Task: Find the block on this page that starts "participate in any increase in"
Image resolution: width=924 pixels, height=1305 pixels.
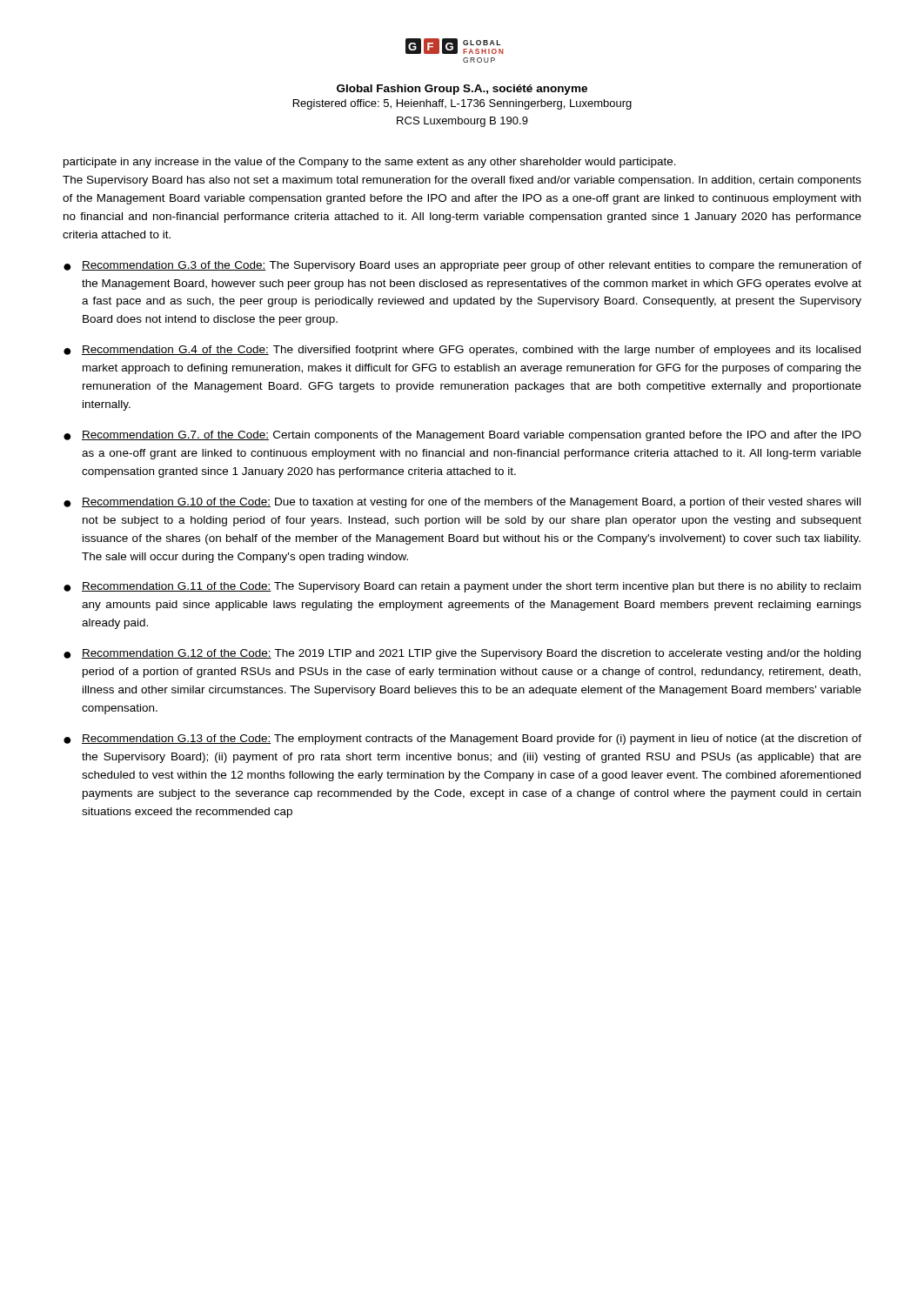Action: 462,198
